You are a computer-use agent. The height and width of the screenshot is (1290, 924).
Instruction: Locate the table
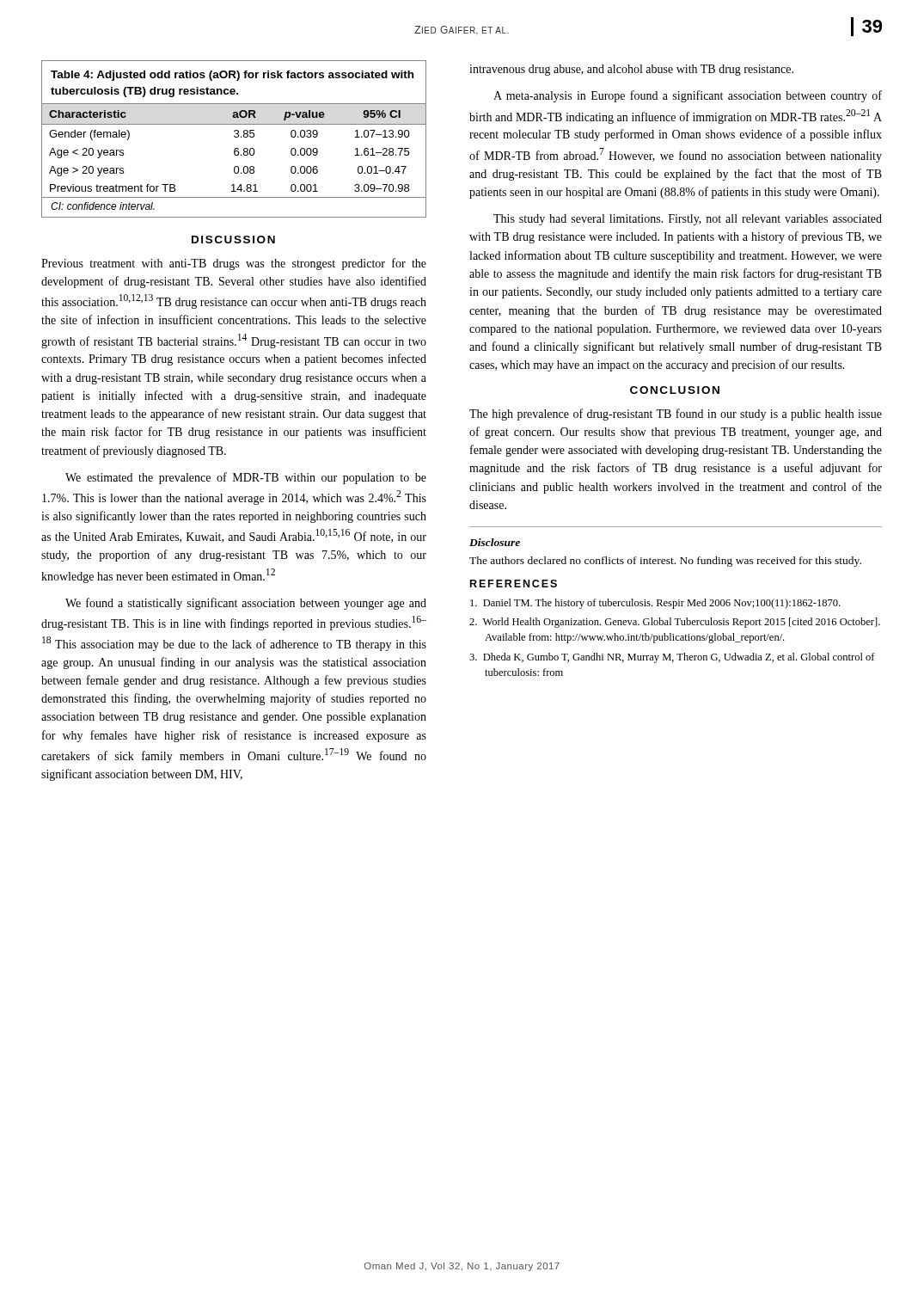(x=234, y=139)
